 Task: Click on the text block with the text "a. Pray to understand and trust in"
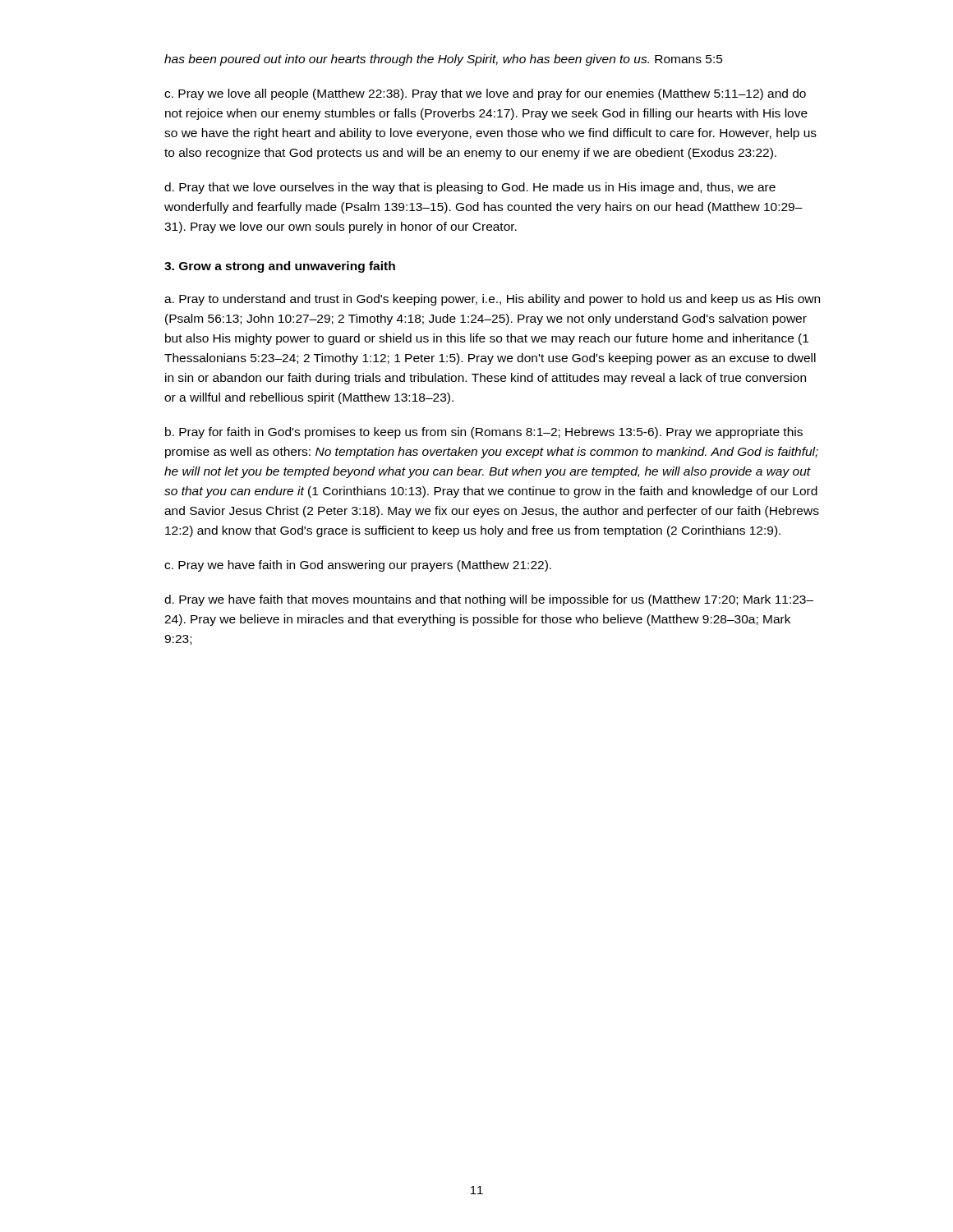click(x=493, y=348)
